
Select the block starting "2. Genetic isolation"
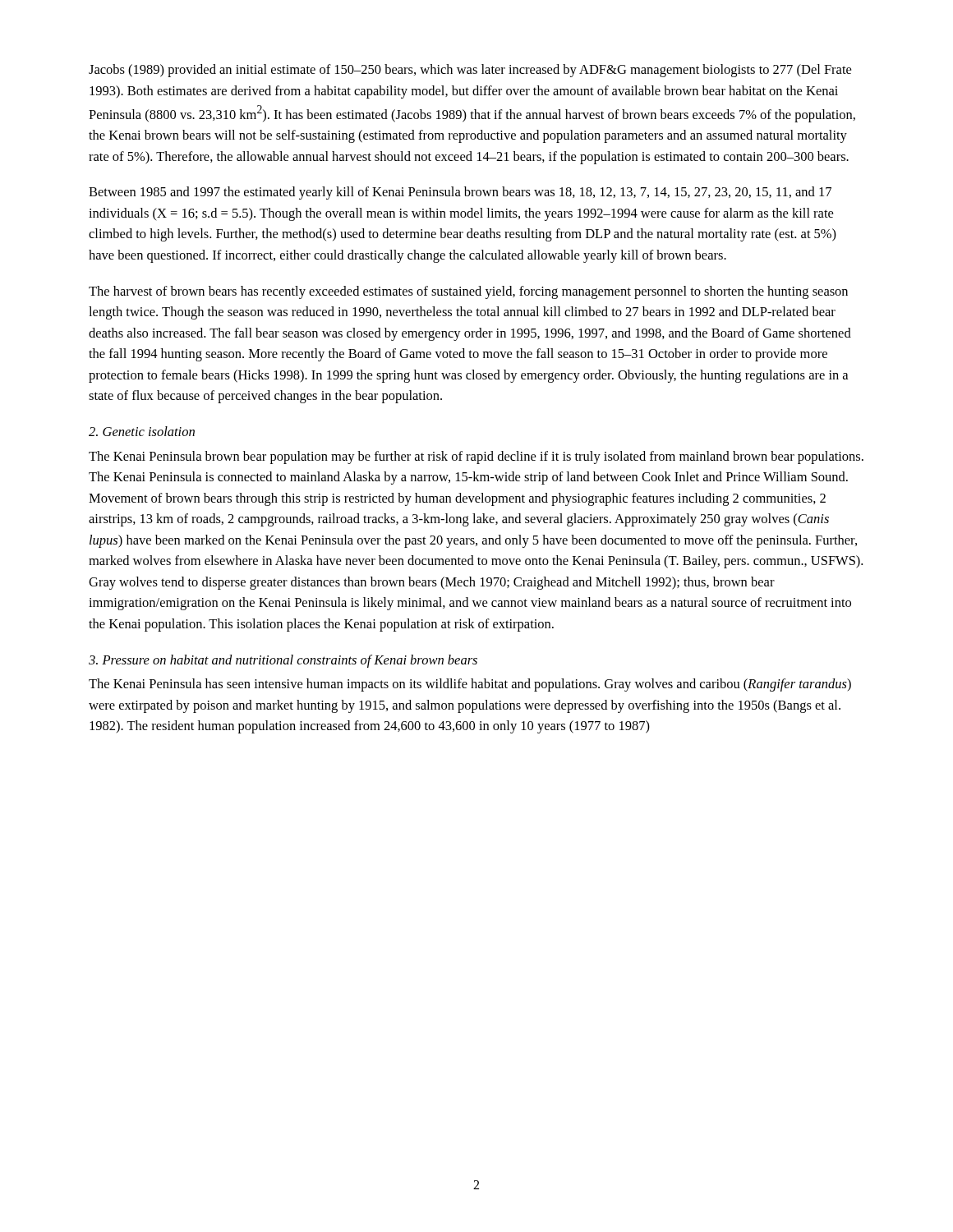142,432
